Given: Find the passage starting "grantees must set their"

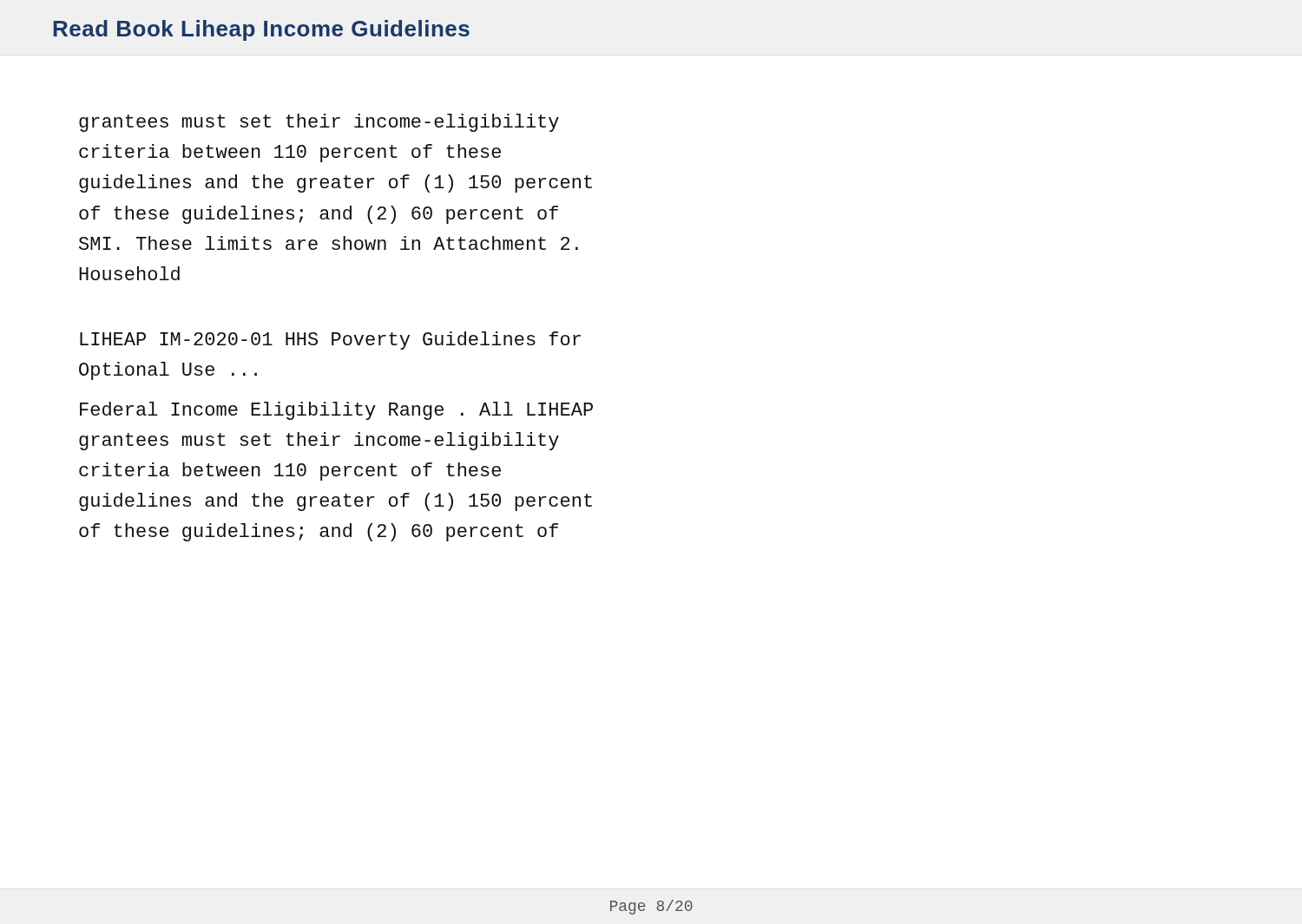Looking at the screenshot, I should pos(336,199).
